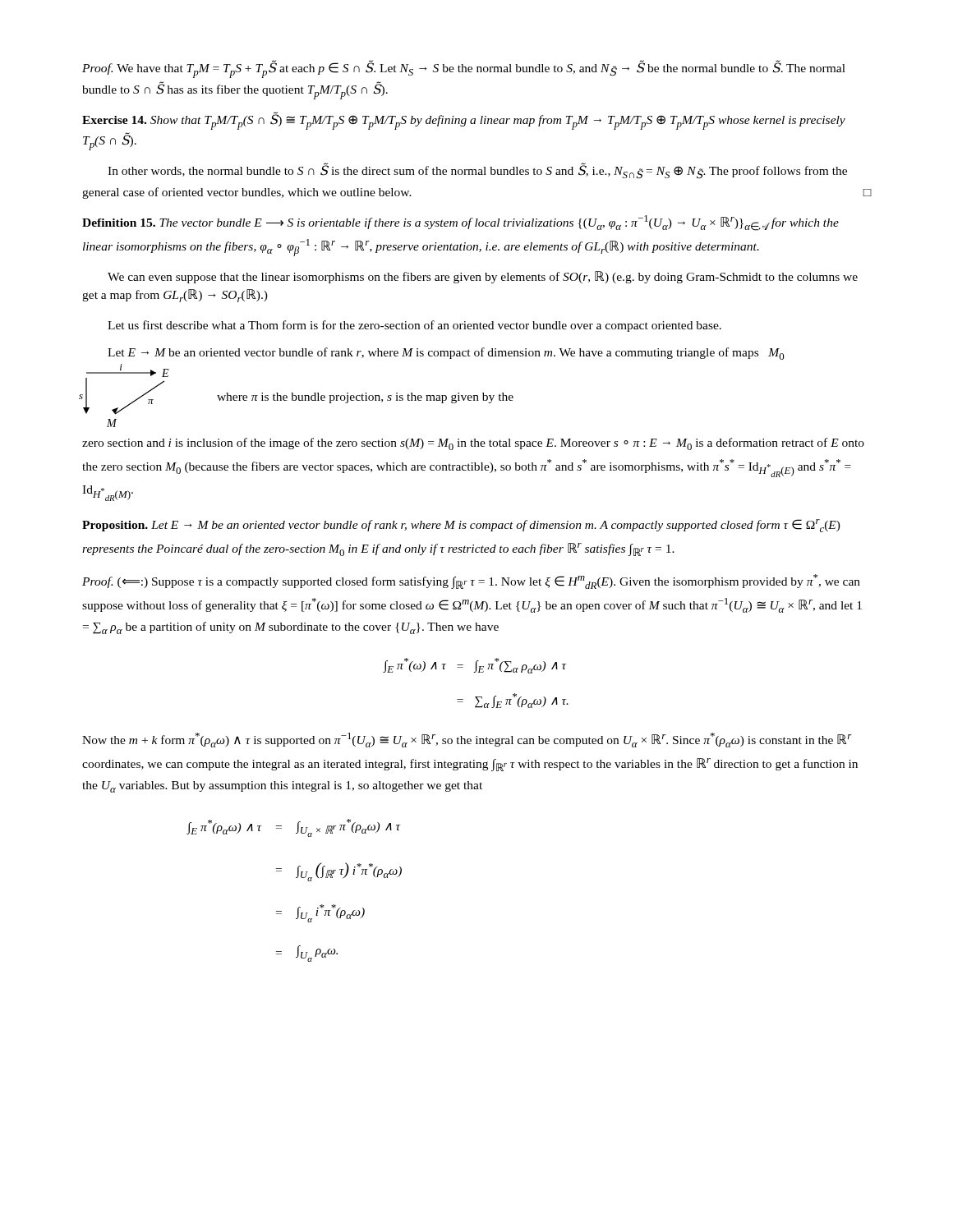Locate the passage starting "Exercise 14. Show that TpM/Tp(S ∩ S̃)"
This screenshot has width=953, height=1232.
[464, 132]
